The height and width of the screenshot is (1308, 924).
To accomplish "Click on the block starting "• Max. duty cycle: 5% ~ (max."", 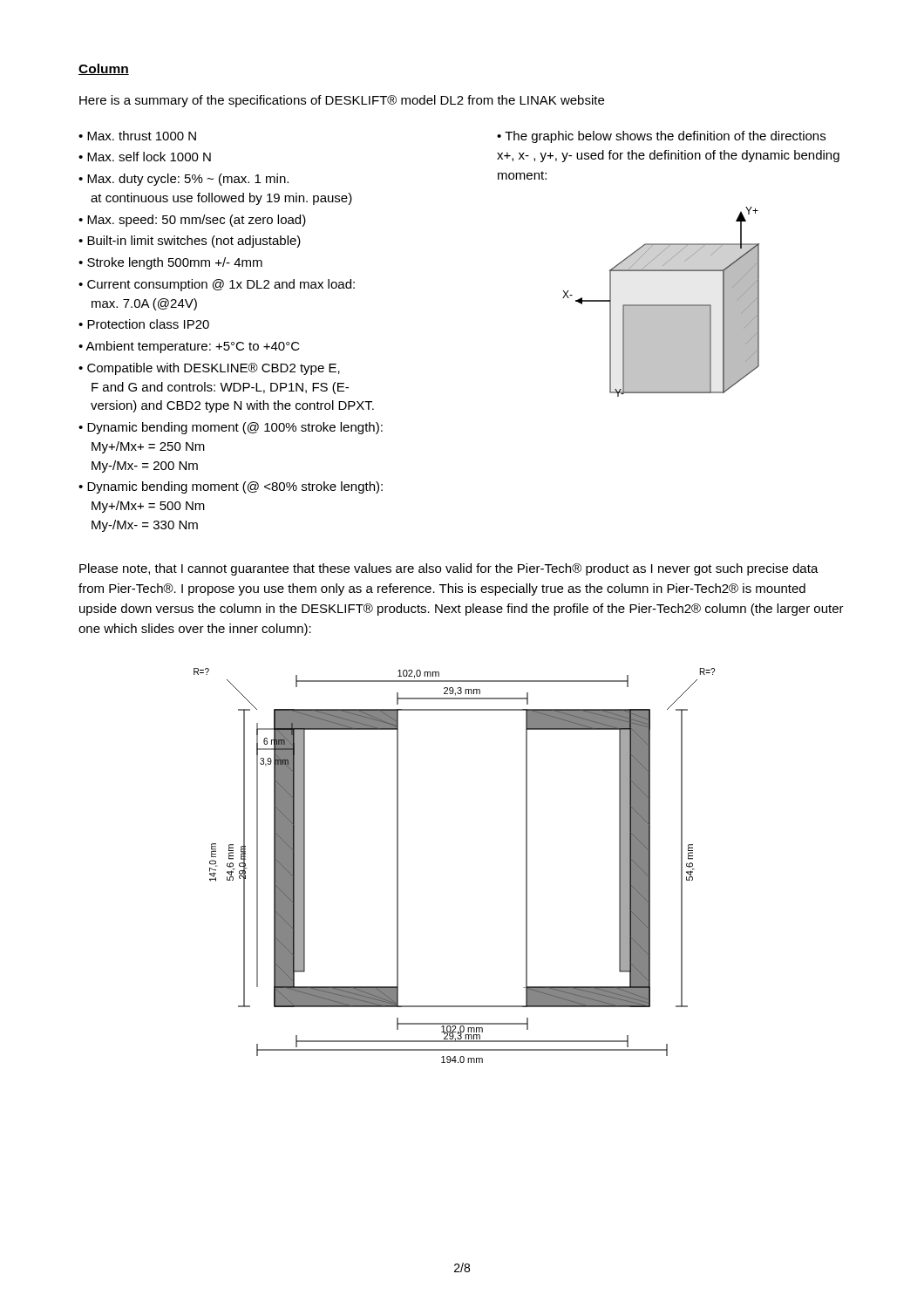I will (215, 189).
